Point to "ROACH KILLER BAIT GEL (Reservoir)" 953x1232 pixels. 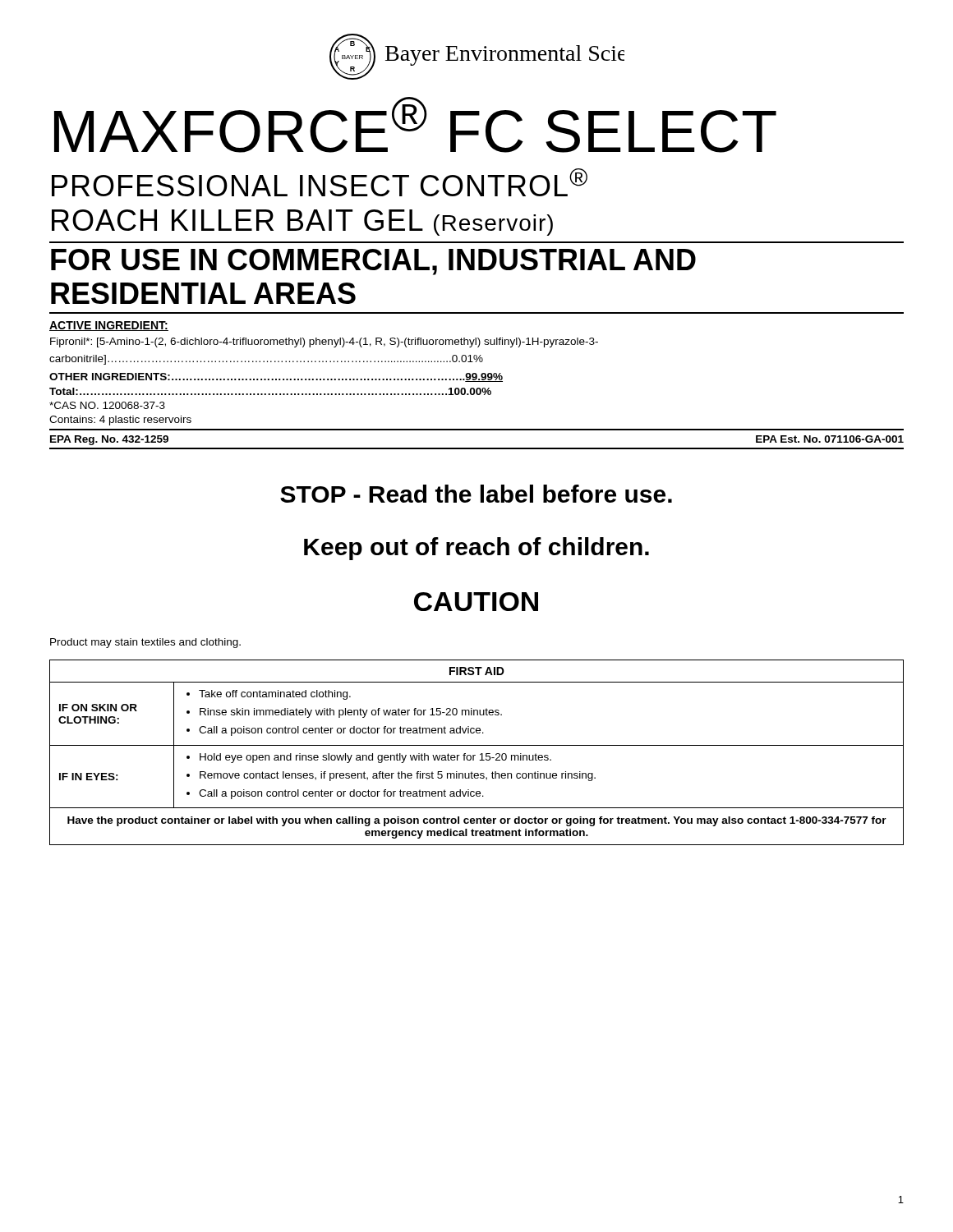tap(302, 220)
